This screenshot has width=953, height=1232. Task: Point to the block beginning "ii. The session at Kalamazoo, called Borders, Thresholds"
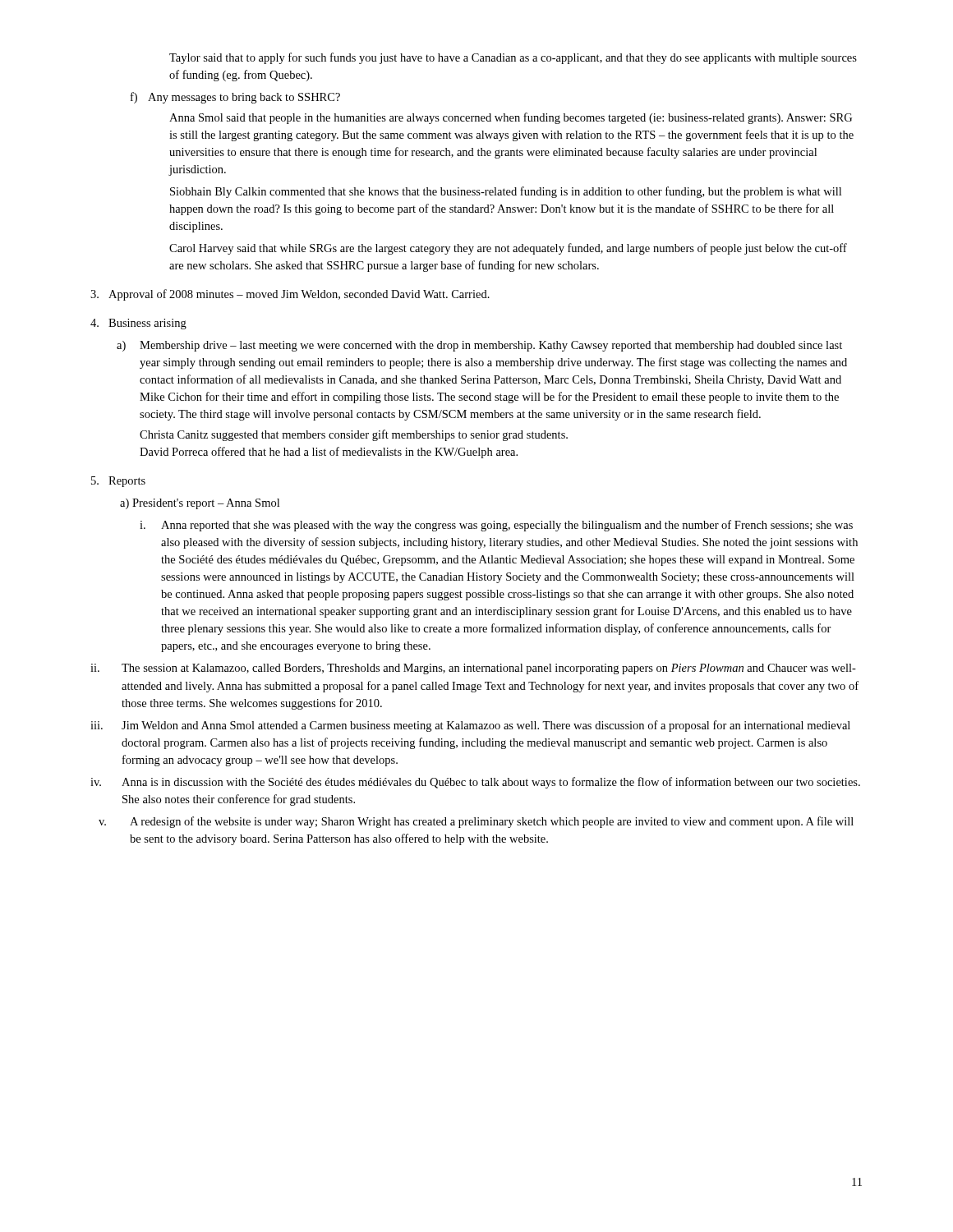476,686
